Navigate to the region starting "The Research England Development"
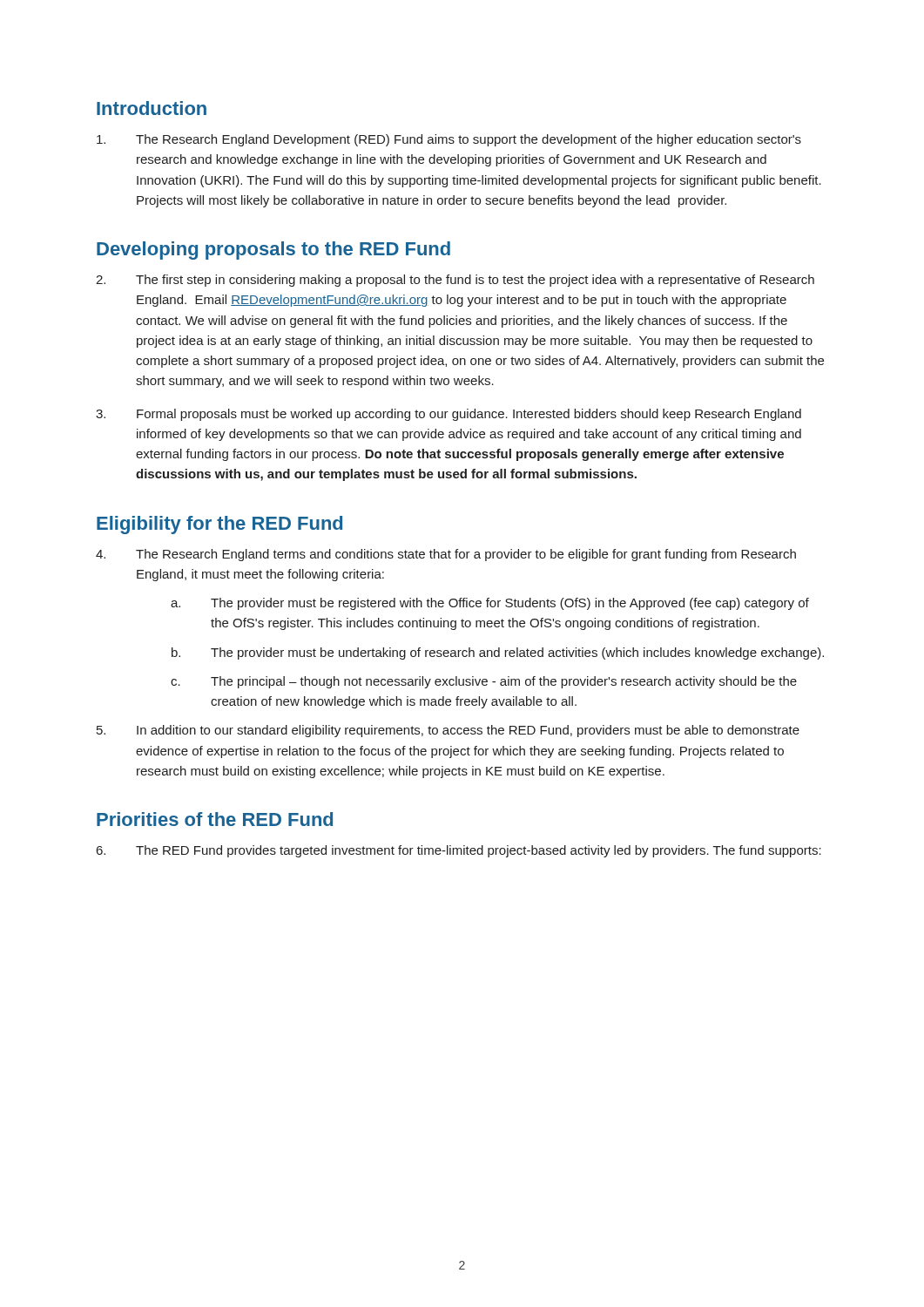Screen dimensions: 1307x924 tap(462, 170)
